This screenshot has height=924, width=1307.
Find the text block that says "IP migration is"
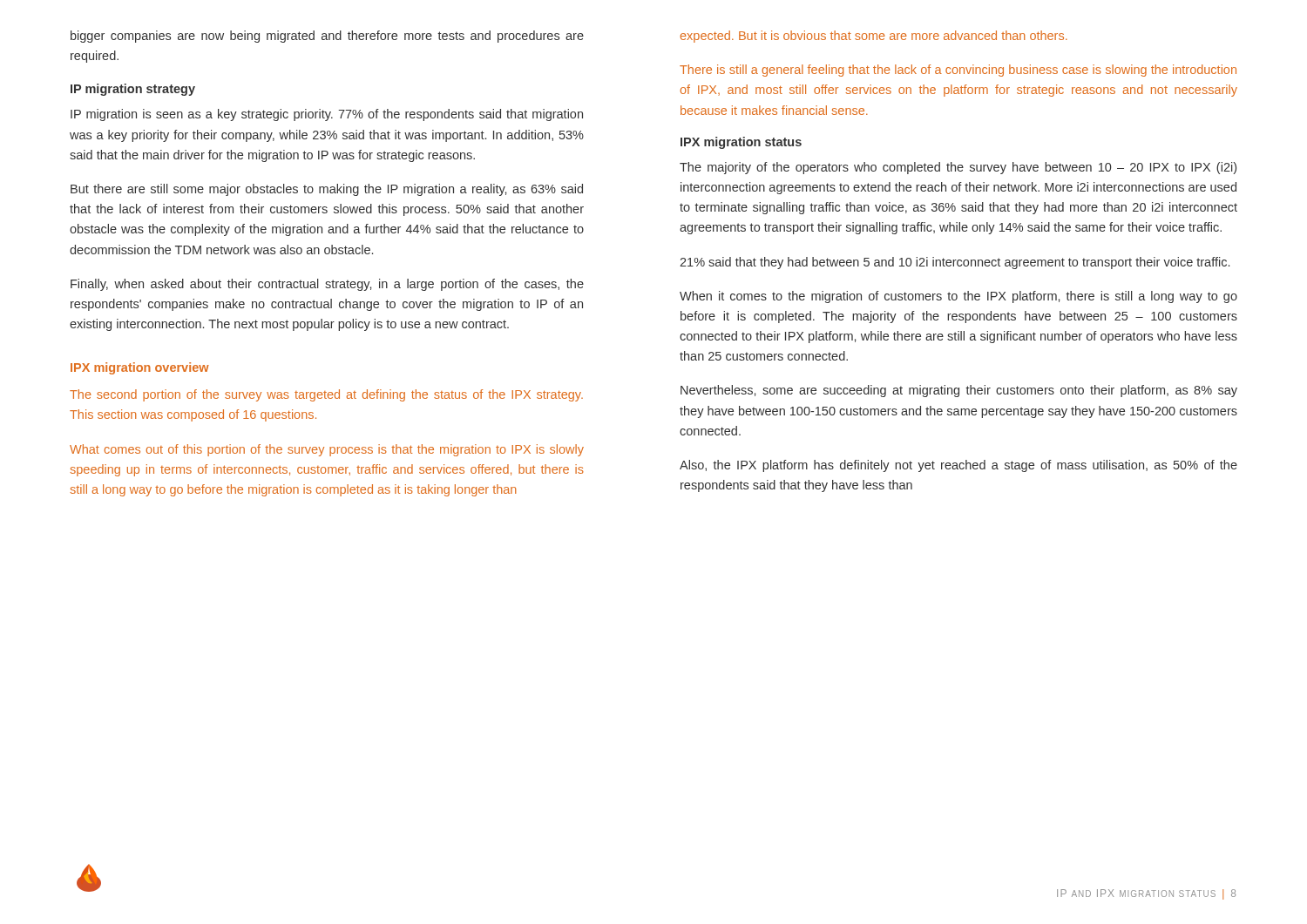pos(327,135)
